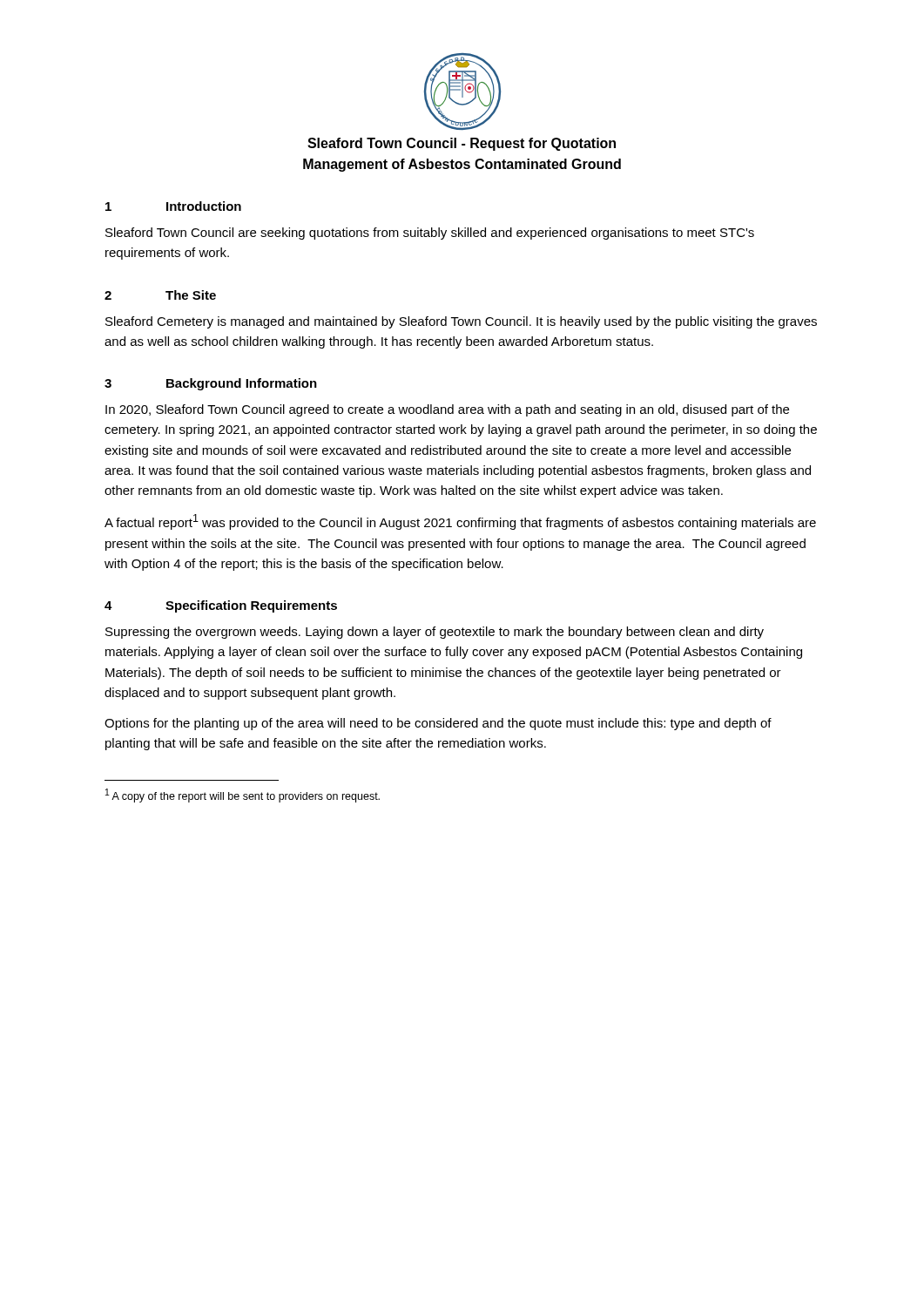Image resolution: width=924 pixels, height=1307 pixels.
Task: Find a logo
Action: coord(462,91)
